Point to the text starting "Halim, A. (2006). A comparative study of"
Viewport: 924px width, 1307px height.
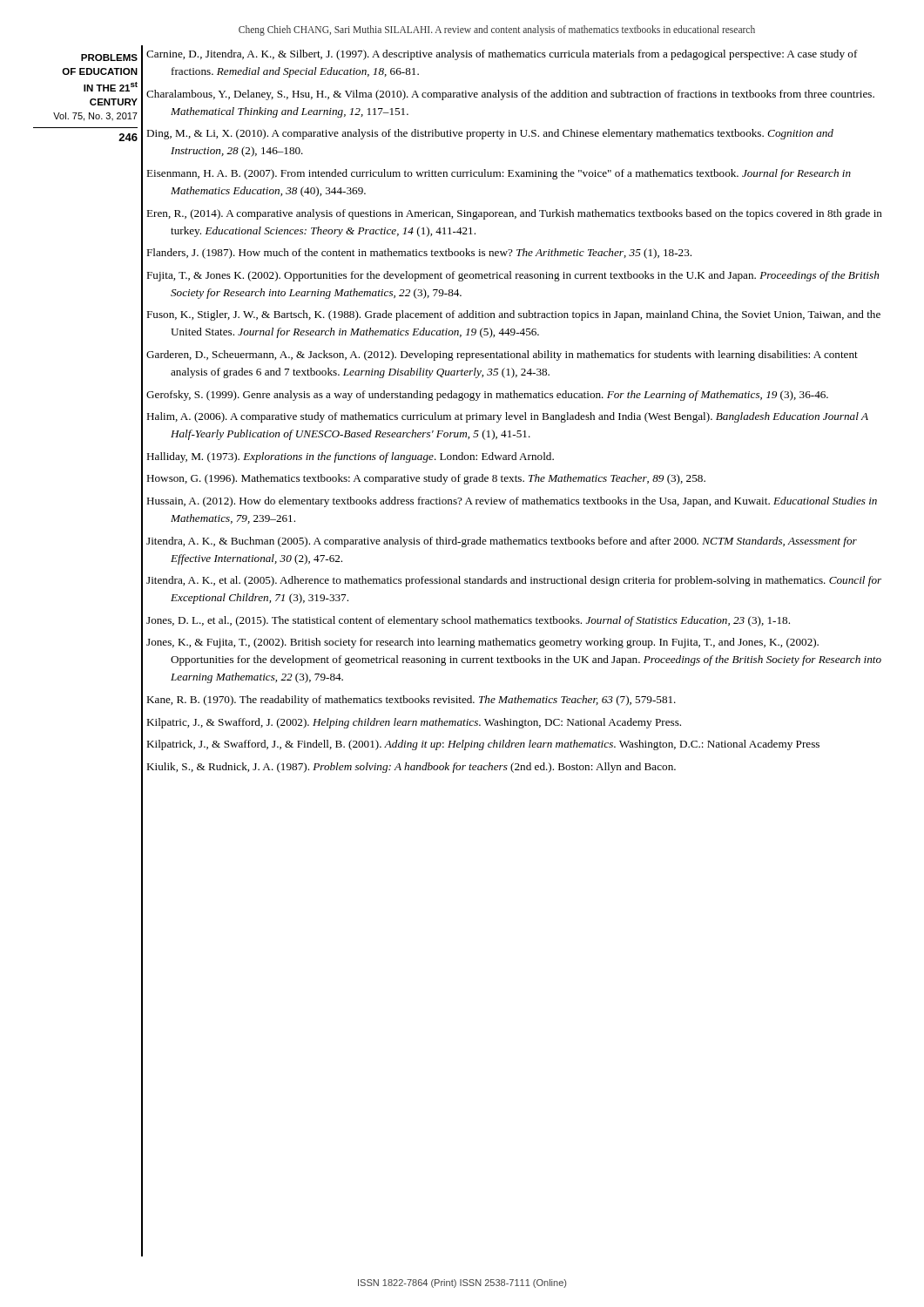[x=507, y=425]
